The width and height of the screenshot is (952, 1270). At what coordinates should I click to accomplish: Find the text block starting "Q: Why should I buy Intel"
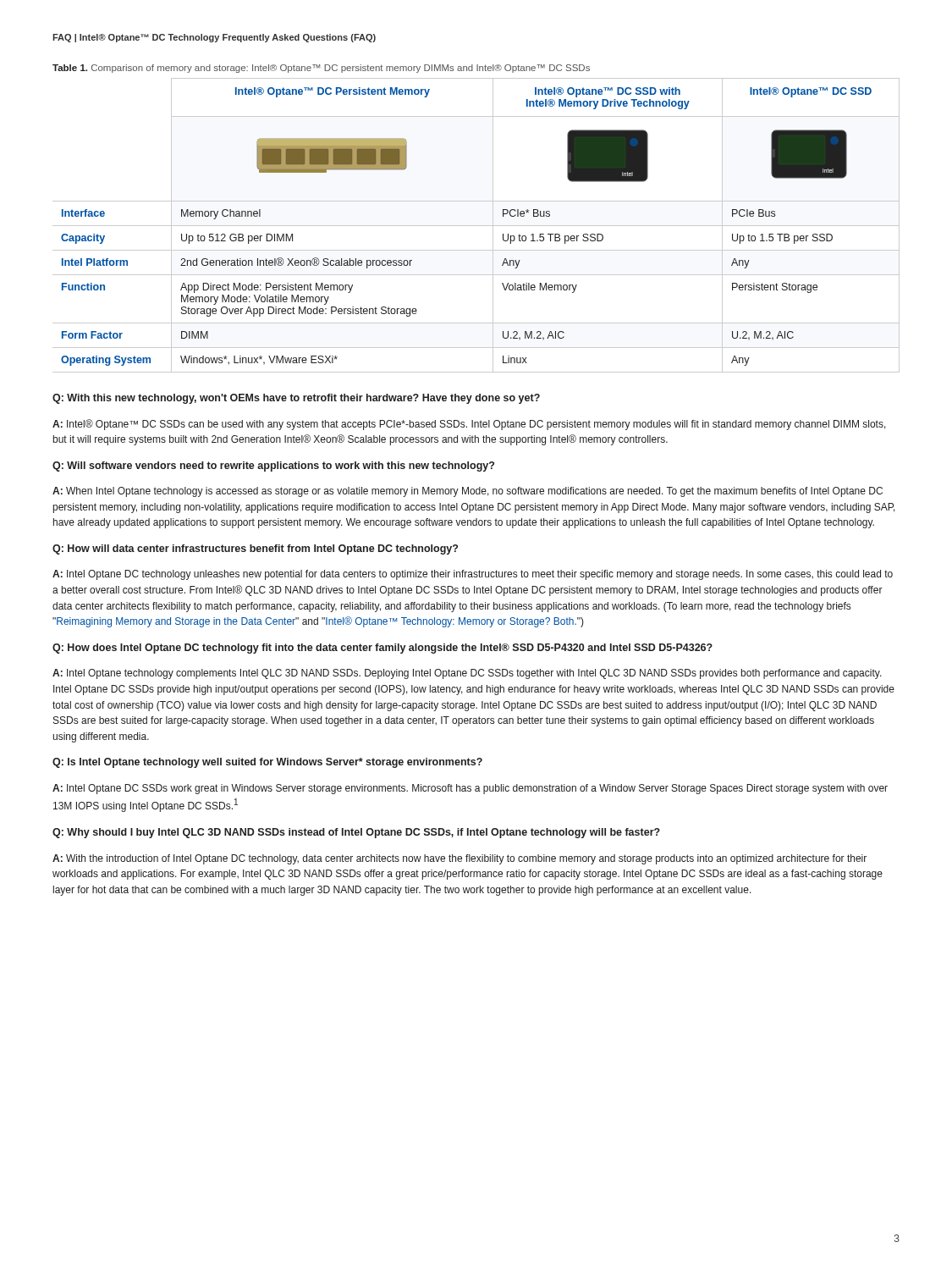[x=476, y=862]
